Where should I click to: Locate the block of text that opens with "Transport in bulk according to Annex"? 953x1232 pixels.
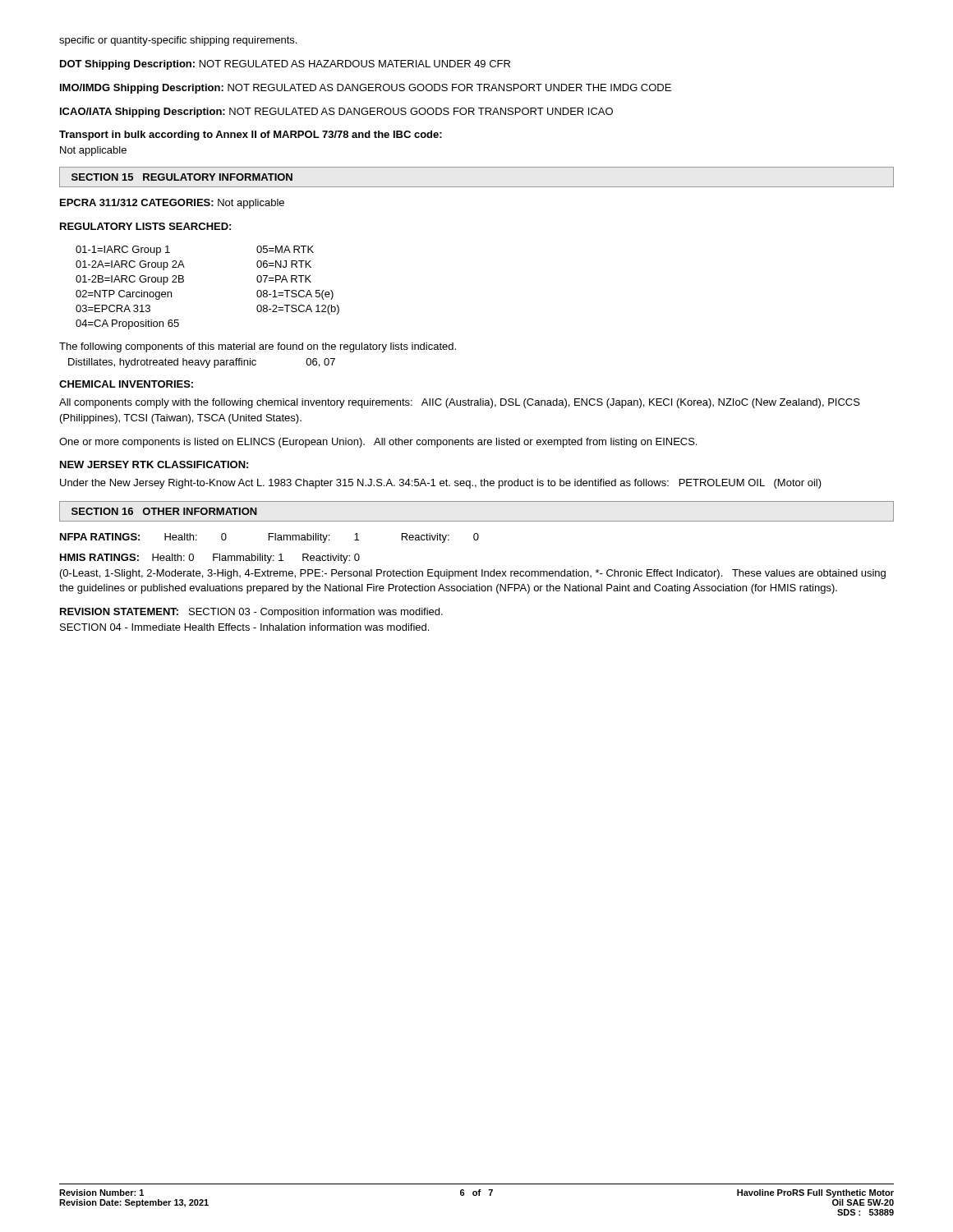[251, 142]
